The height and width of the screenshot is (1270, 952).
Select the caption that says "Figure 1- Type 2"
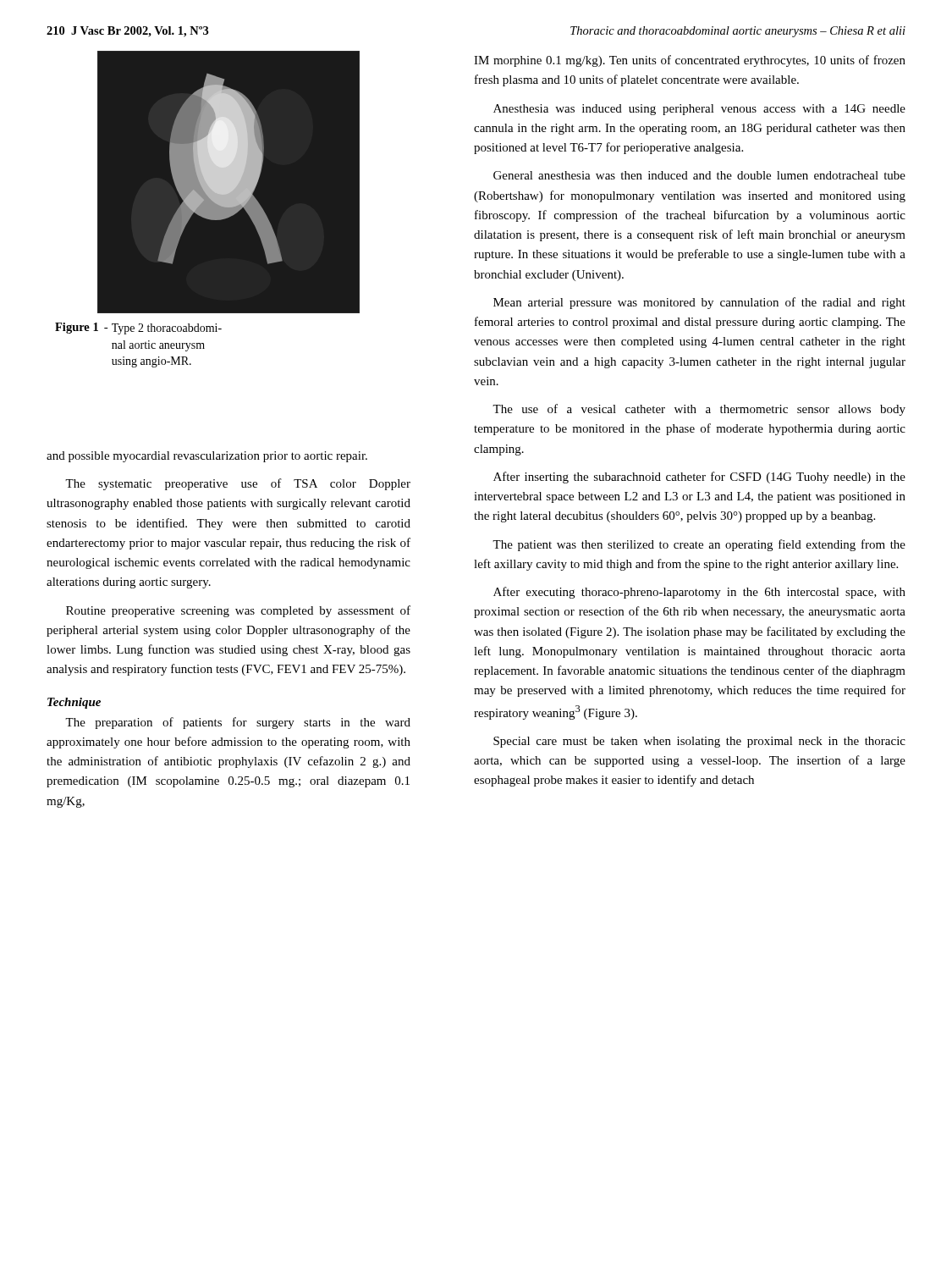point(138,345)
